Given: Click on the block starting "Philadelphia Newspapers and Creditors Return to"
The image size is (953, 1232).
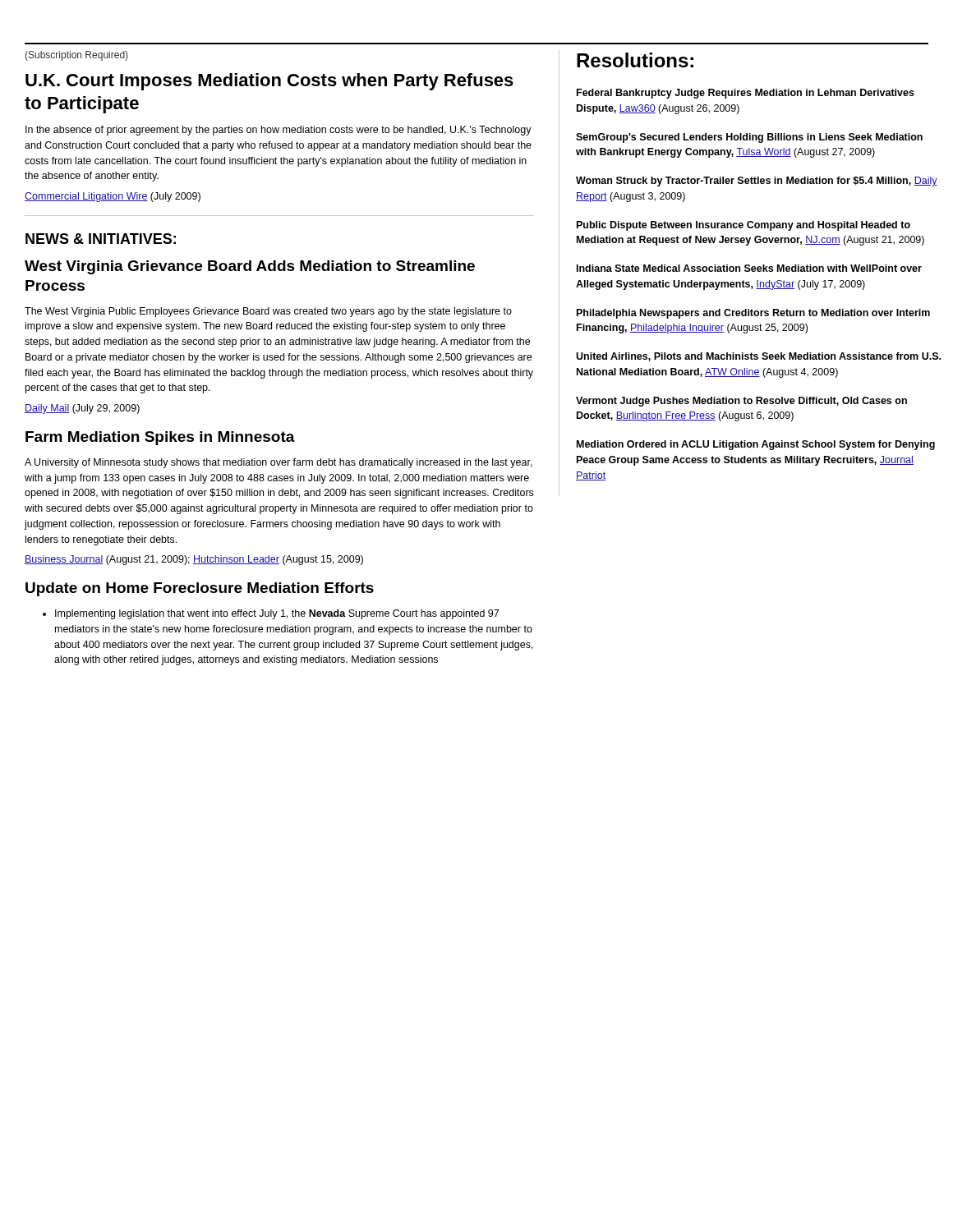Looking at the screenshot, I should [753, 320].
